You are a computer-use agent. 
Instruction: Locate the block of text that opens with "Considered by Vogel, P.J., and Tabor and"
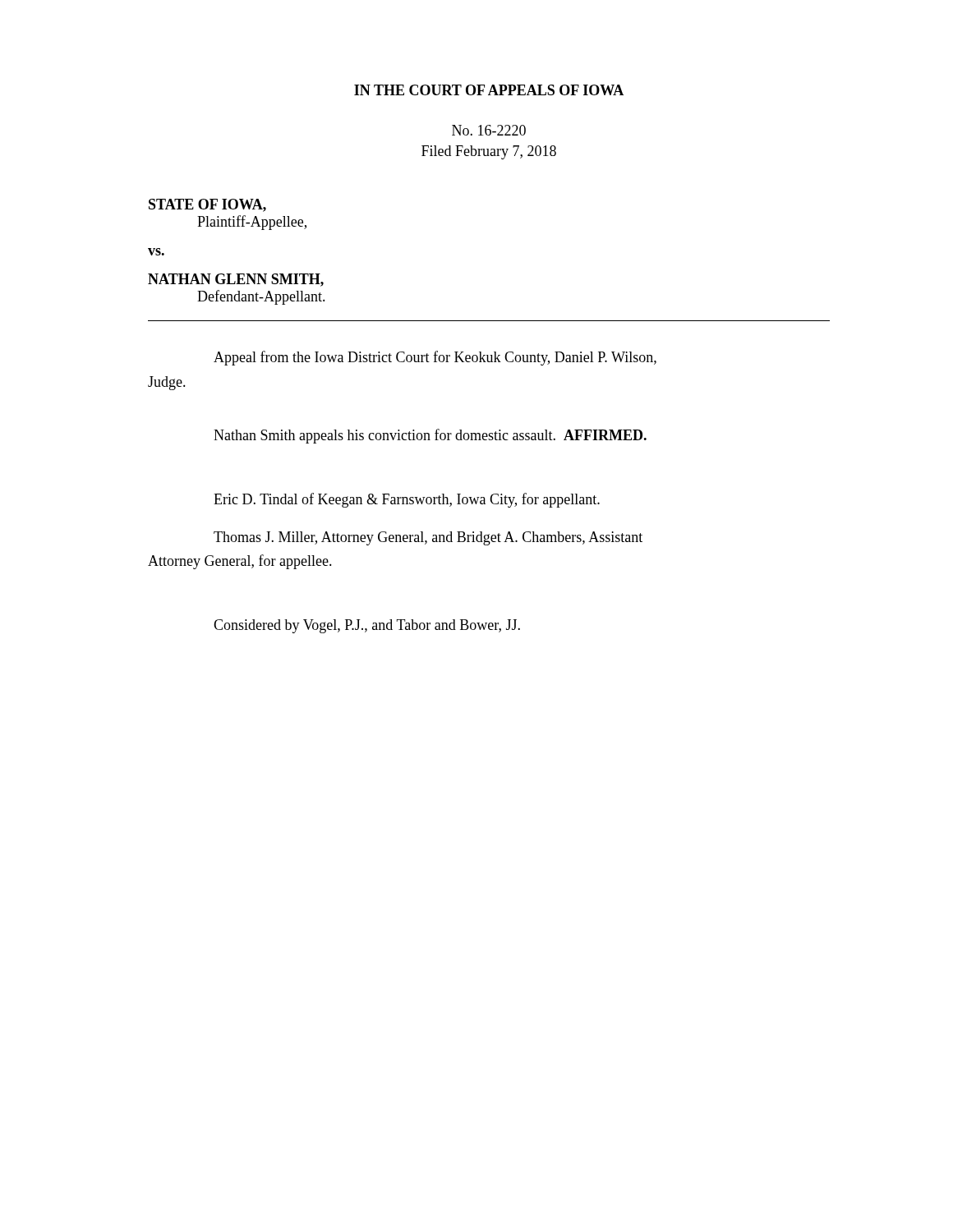pos(334,625)
